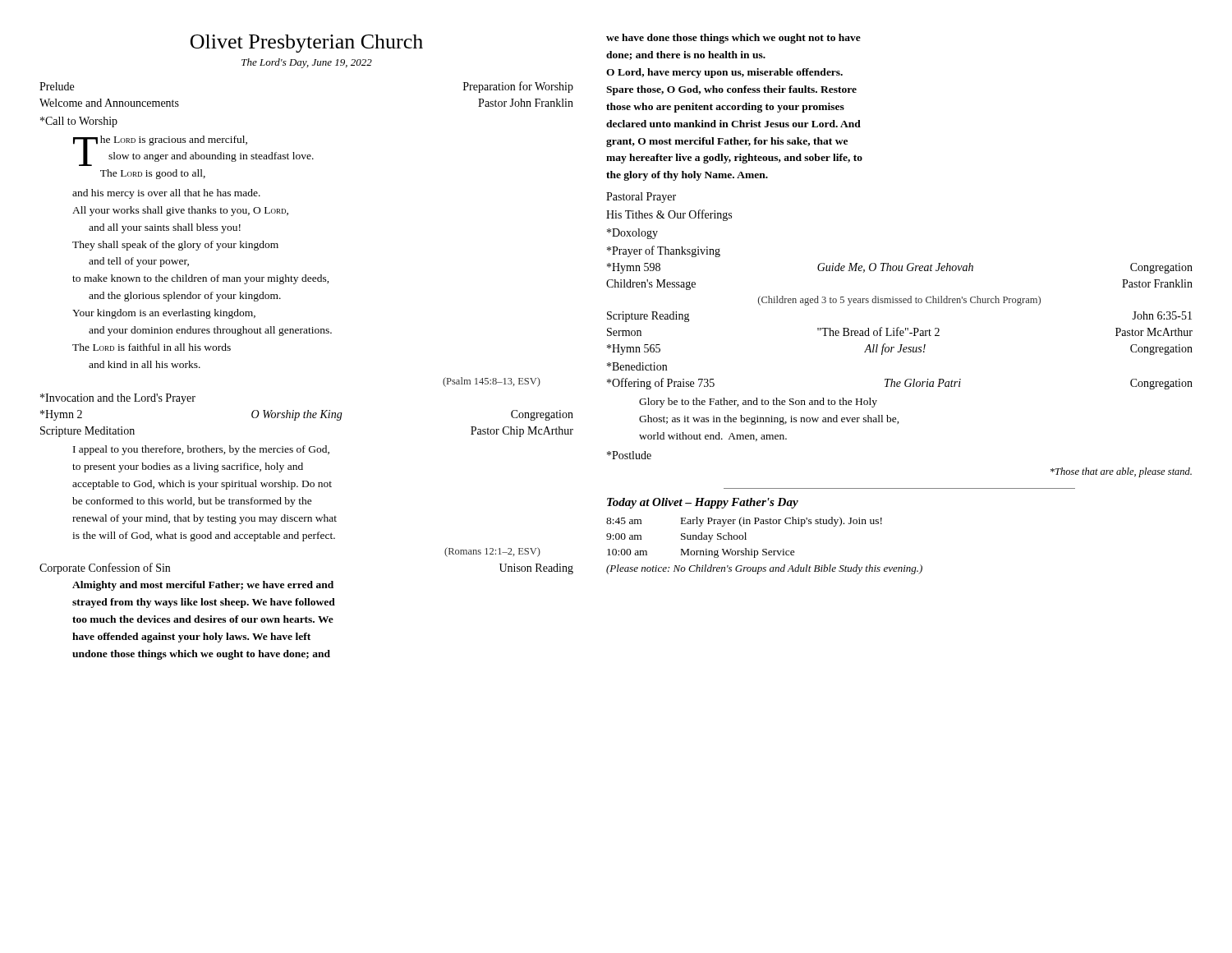Locate the text block that reads "(Please notice: No Children's"
This screenshot has height=953, width=1232.
click(764, 568)
